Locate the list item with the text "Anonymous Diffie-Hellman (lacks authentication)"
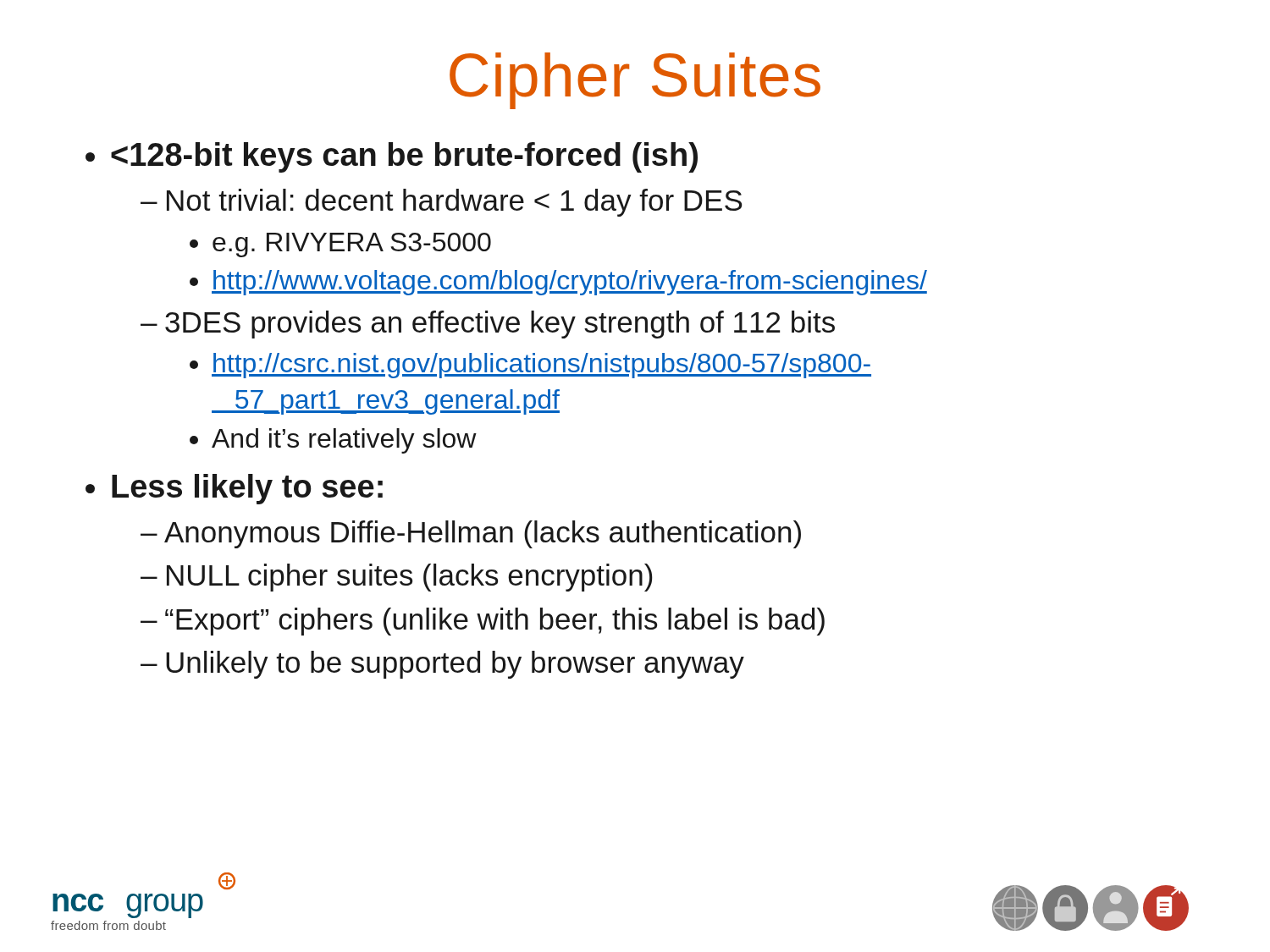Image resolution: width=1270 pixels, height=952 pixels. point(483,532)
